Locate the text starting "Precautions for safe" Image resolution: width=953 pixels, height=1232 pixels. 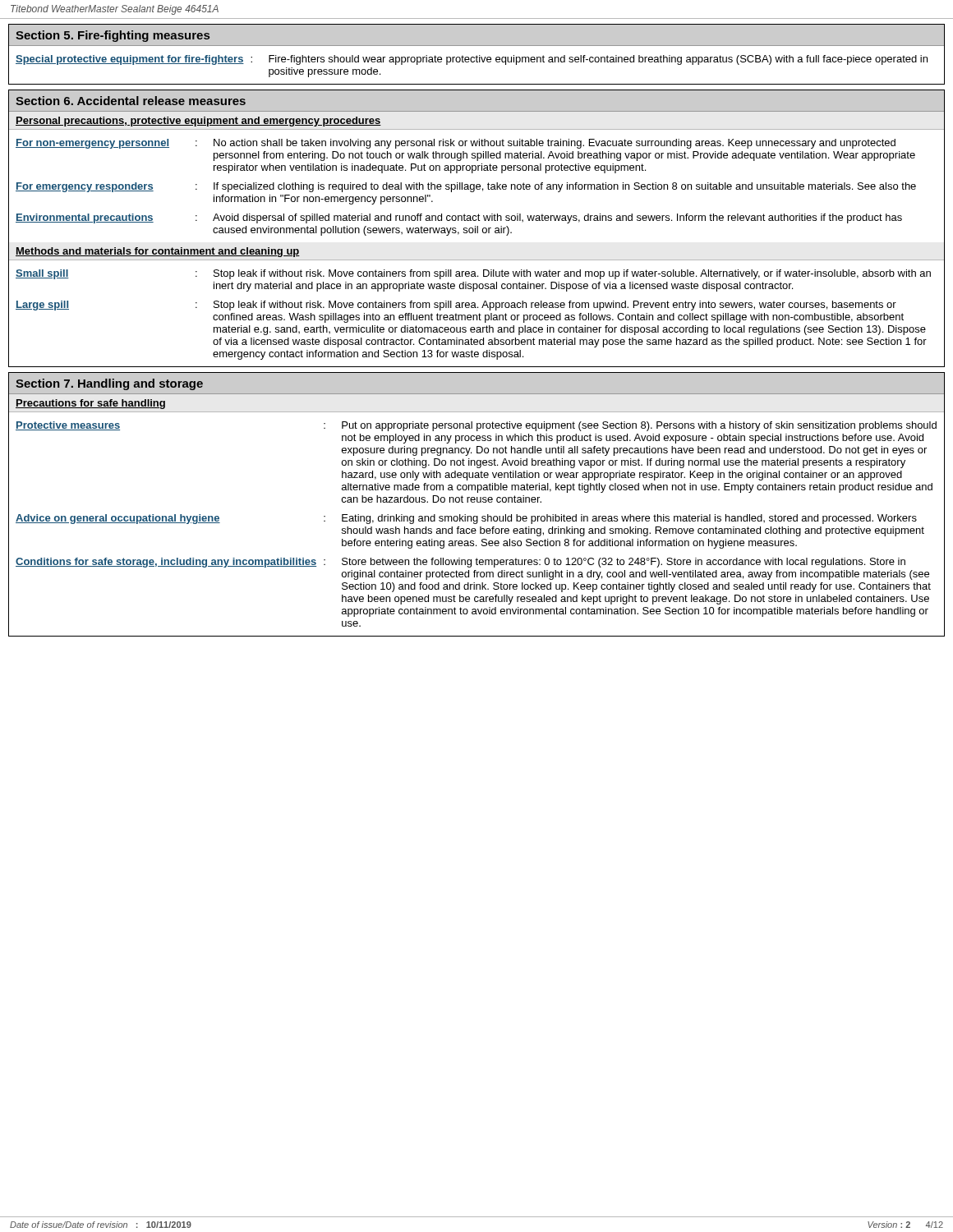[91, 403]
